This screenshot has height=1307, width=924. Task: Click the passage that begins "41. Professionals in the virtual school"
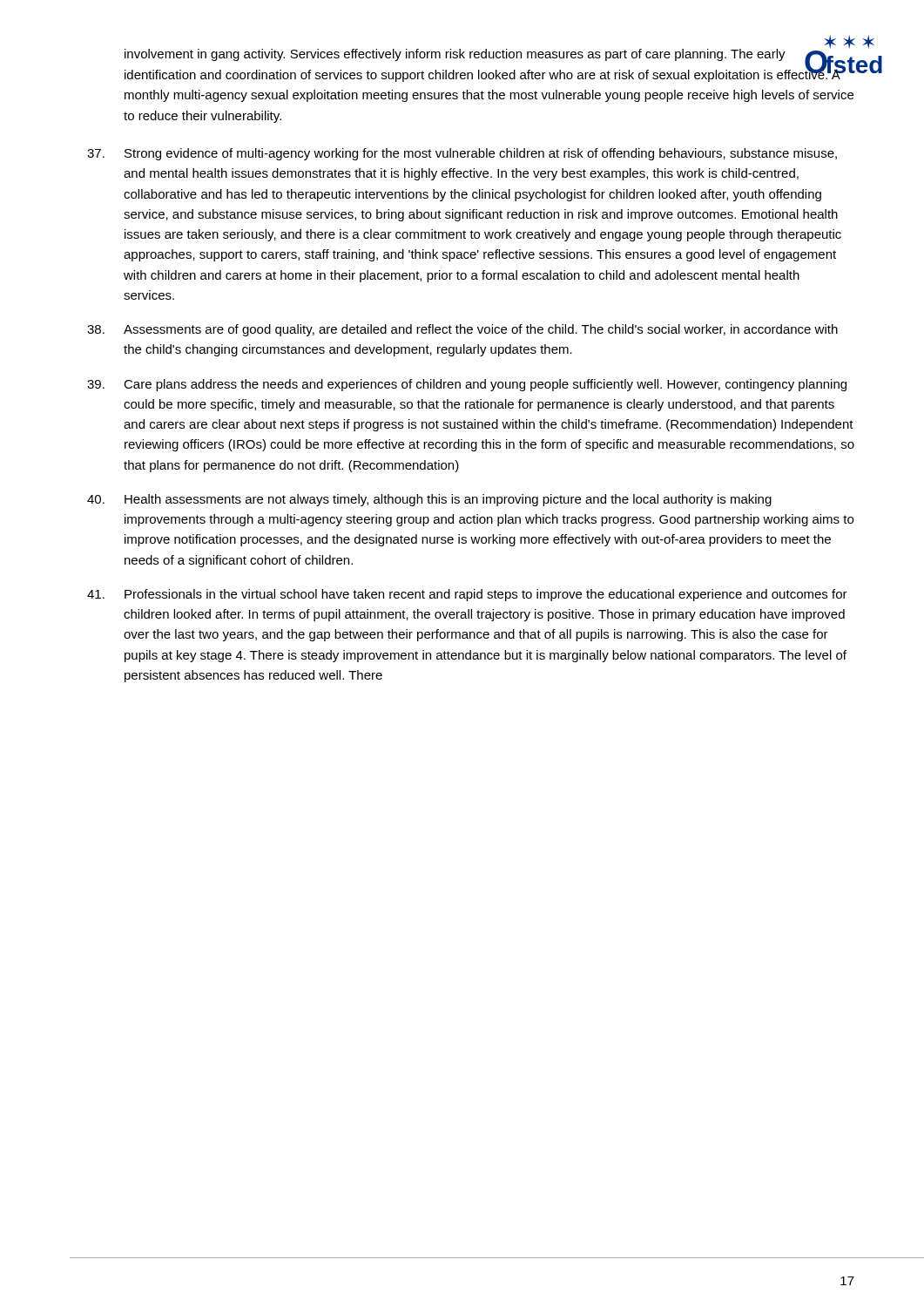471,634
